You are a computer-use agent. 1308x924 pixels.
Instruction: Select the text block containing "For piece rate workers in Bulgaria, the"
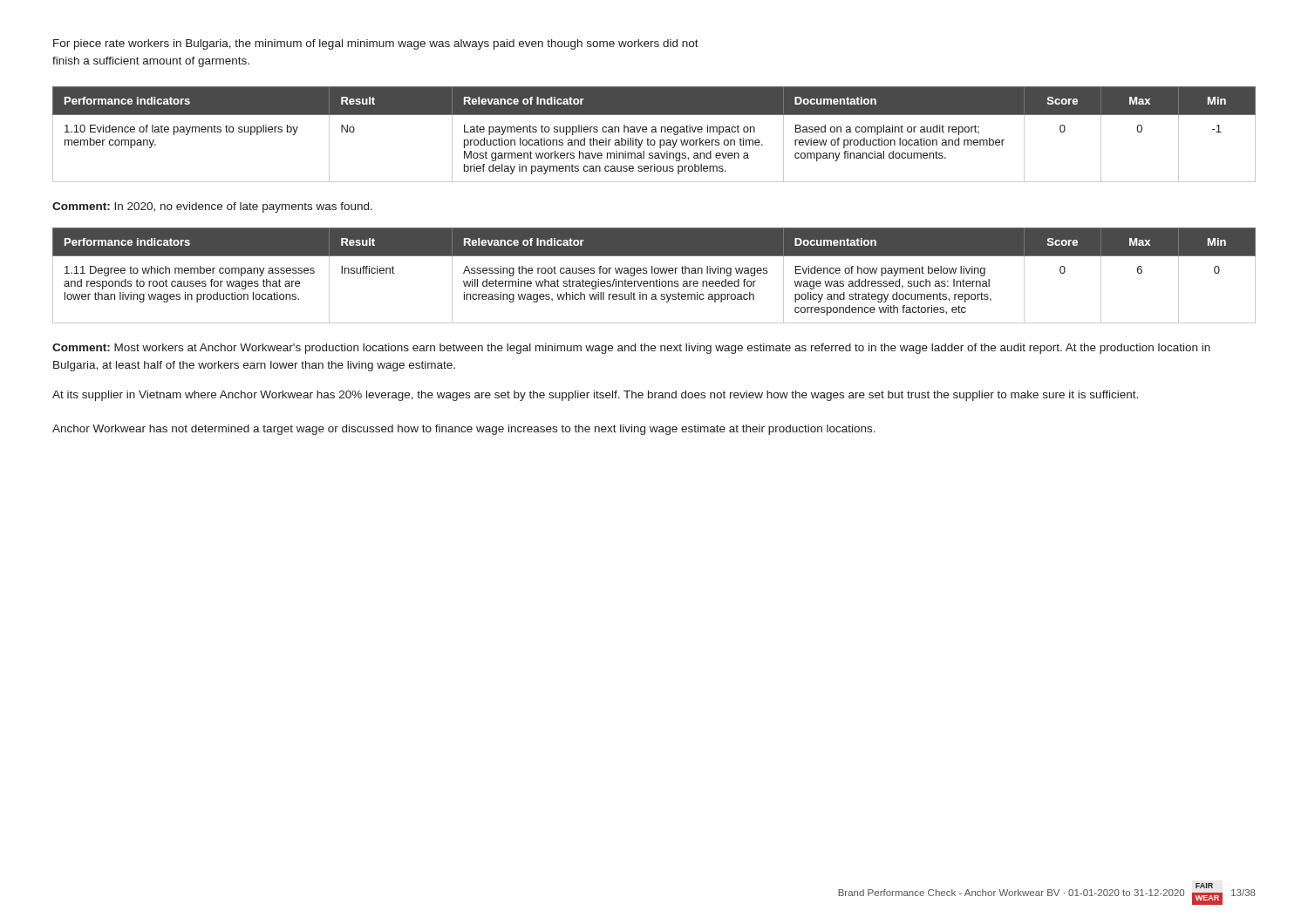pyautogui.click(x=375, y=52)
